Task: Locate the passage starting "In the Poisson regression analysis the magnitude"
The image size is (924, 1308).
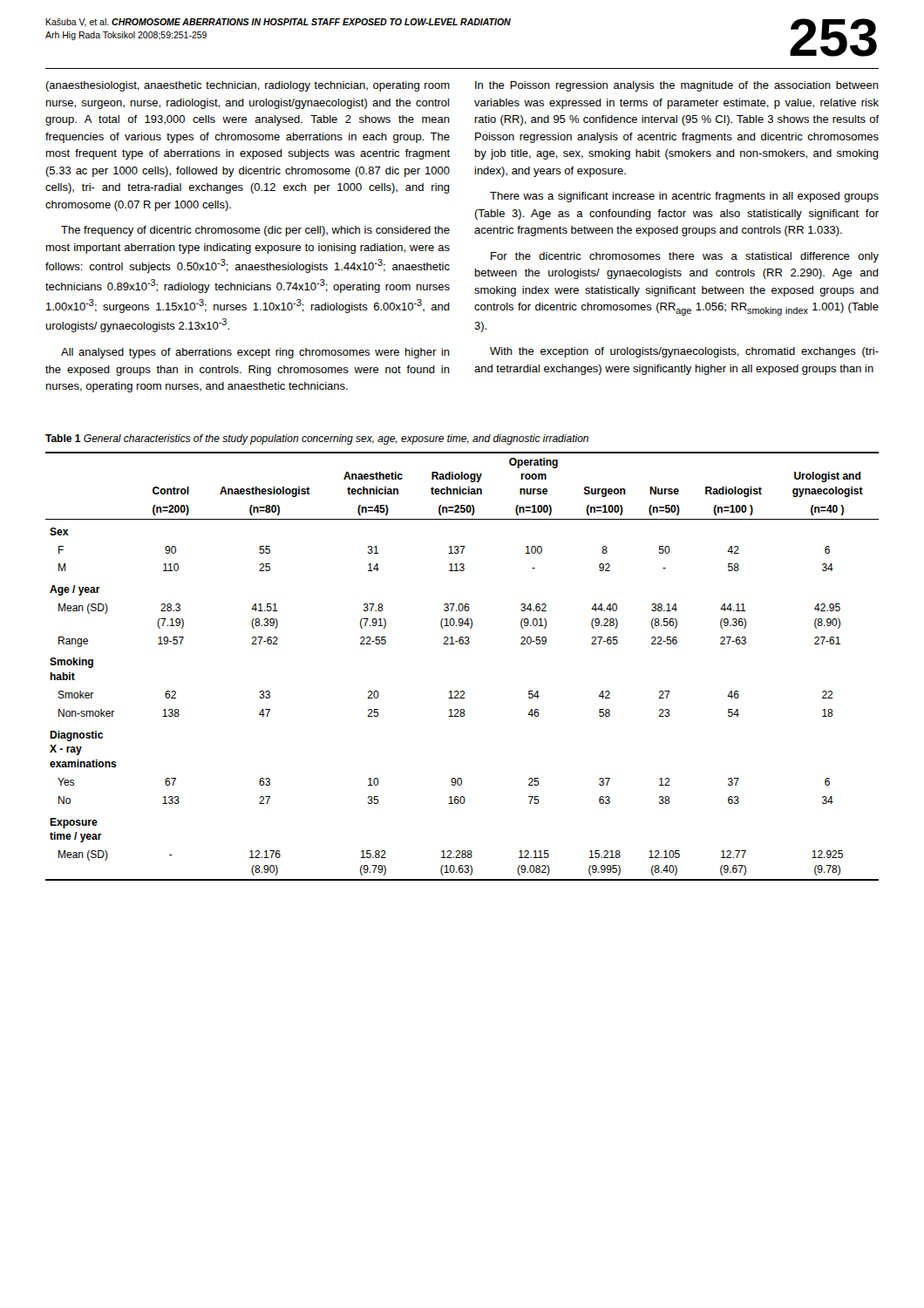Action: pyautogui.click(x=676, y=227)
